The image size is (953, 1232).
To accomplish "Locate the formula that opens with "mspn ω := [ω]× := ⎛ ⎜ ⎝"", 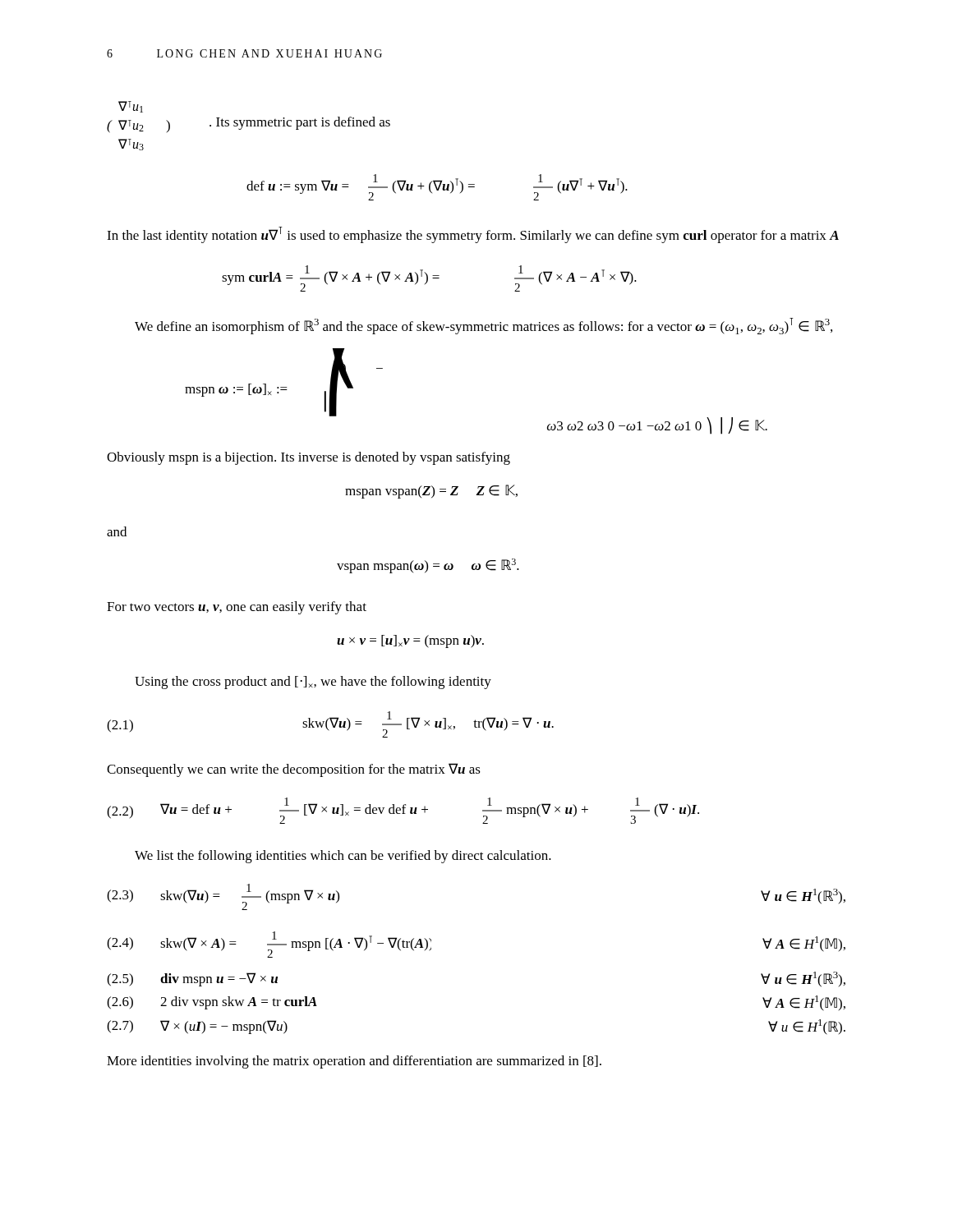I will pyautogui.click(x=336, y=391).
